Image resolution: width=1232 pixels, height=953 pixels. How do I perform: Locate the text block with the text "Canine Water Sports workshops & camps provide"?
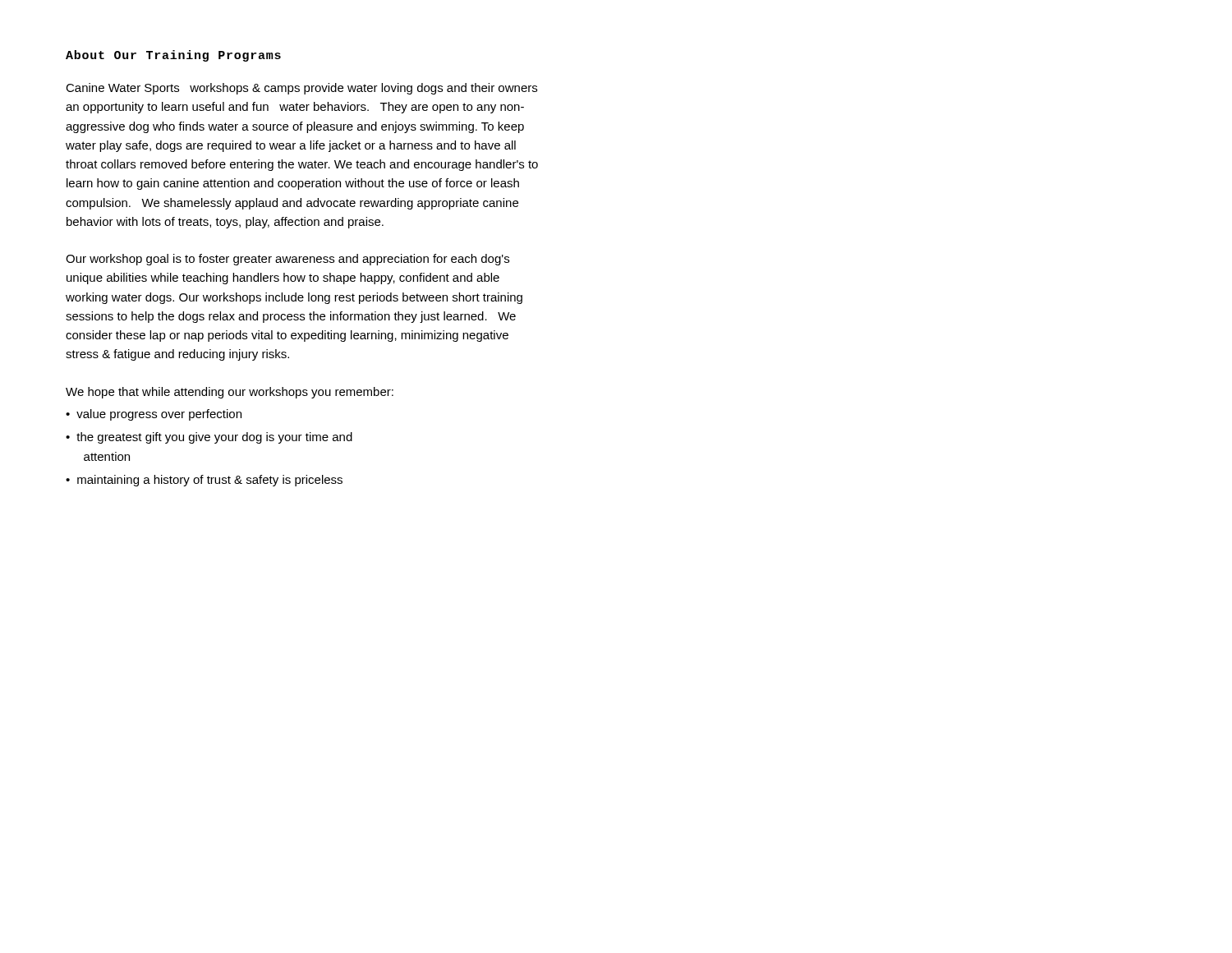tap(302, 154)
